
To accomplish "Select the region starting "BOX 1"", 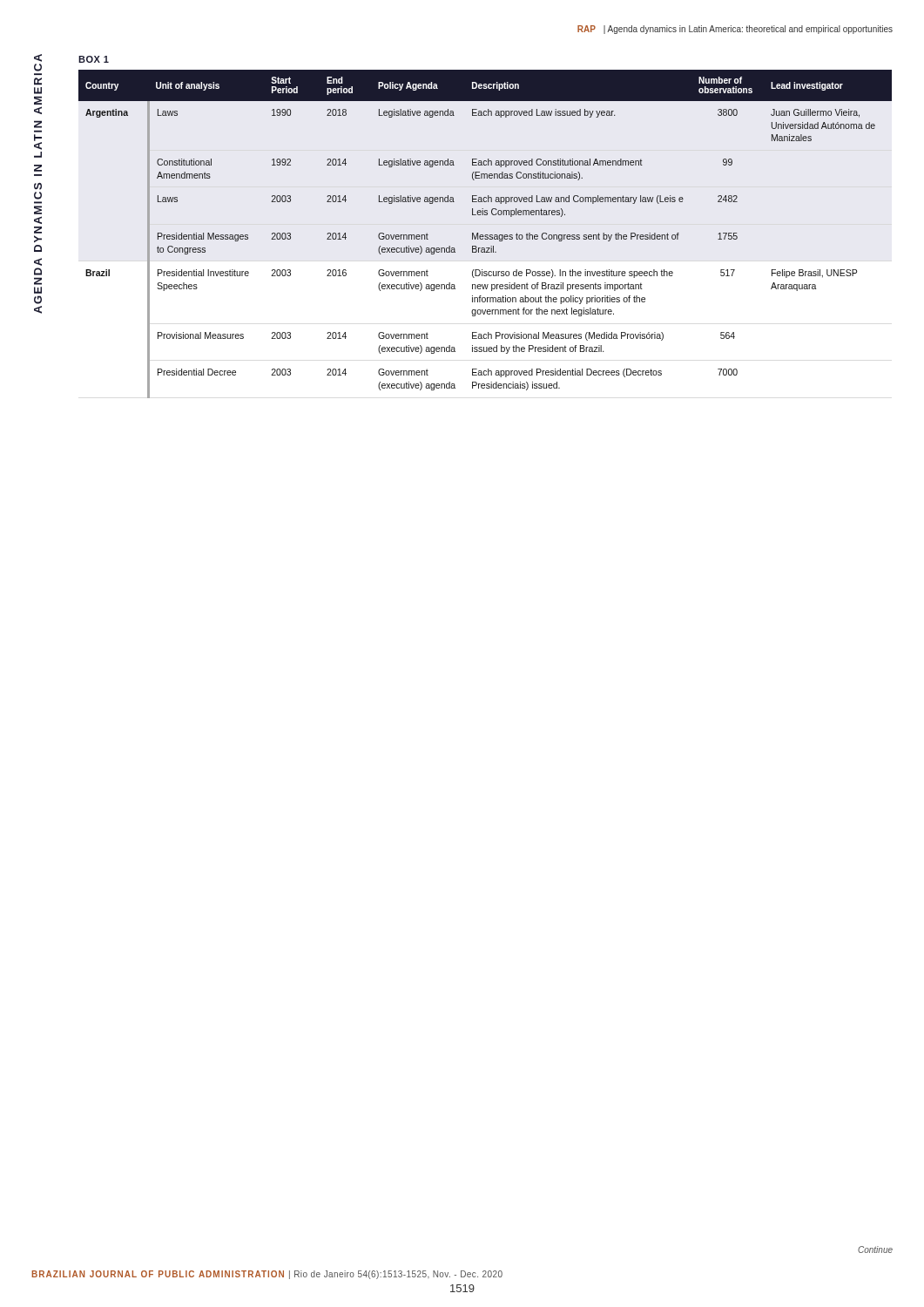I will [94, 59].
